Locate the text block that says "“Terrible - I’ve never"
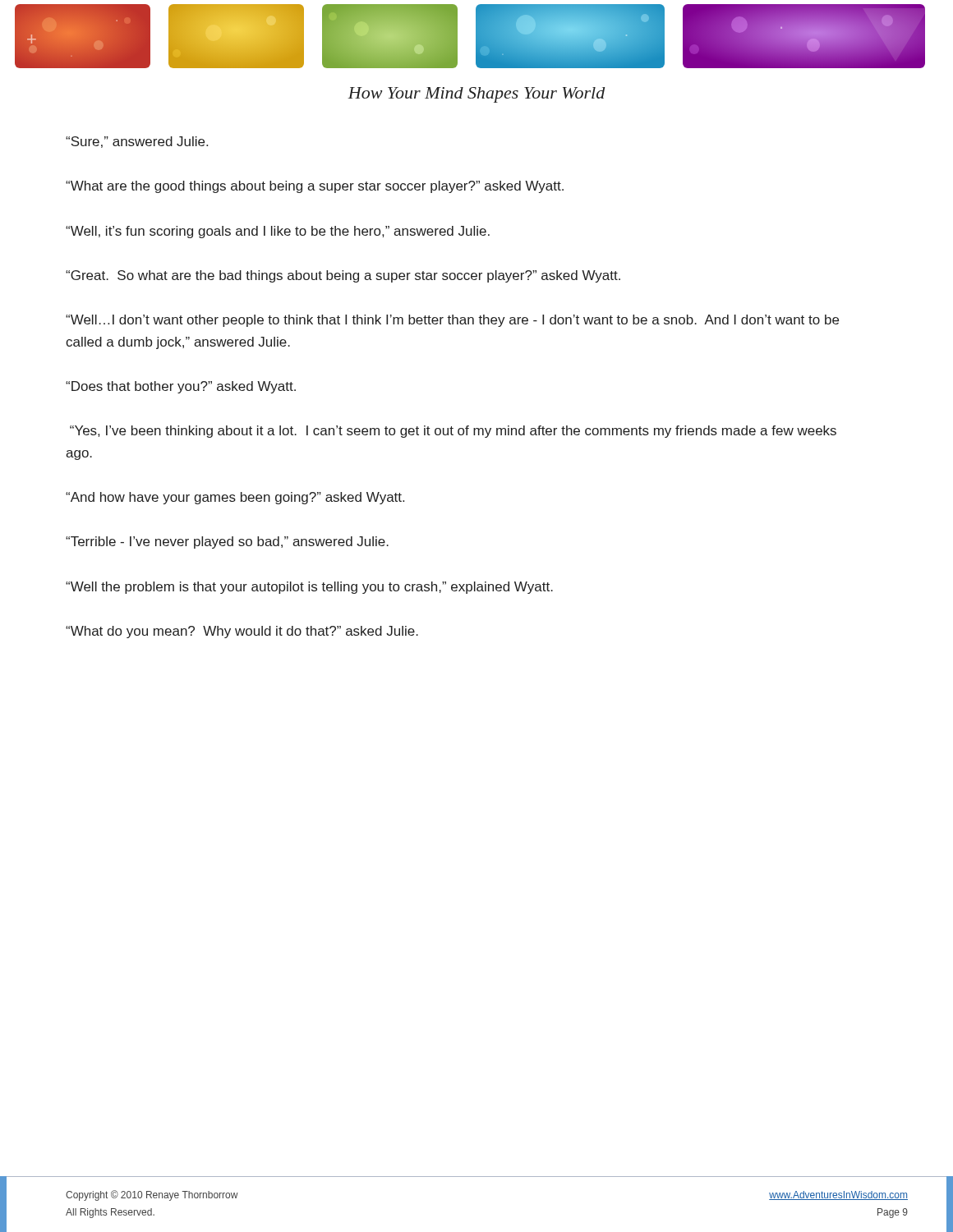 (228, 542)
